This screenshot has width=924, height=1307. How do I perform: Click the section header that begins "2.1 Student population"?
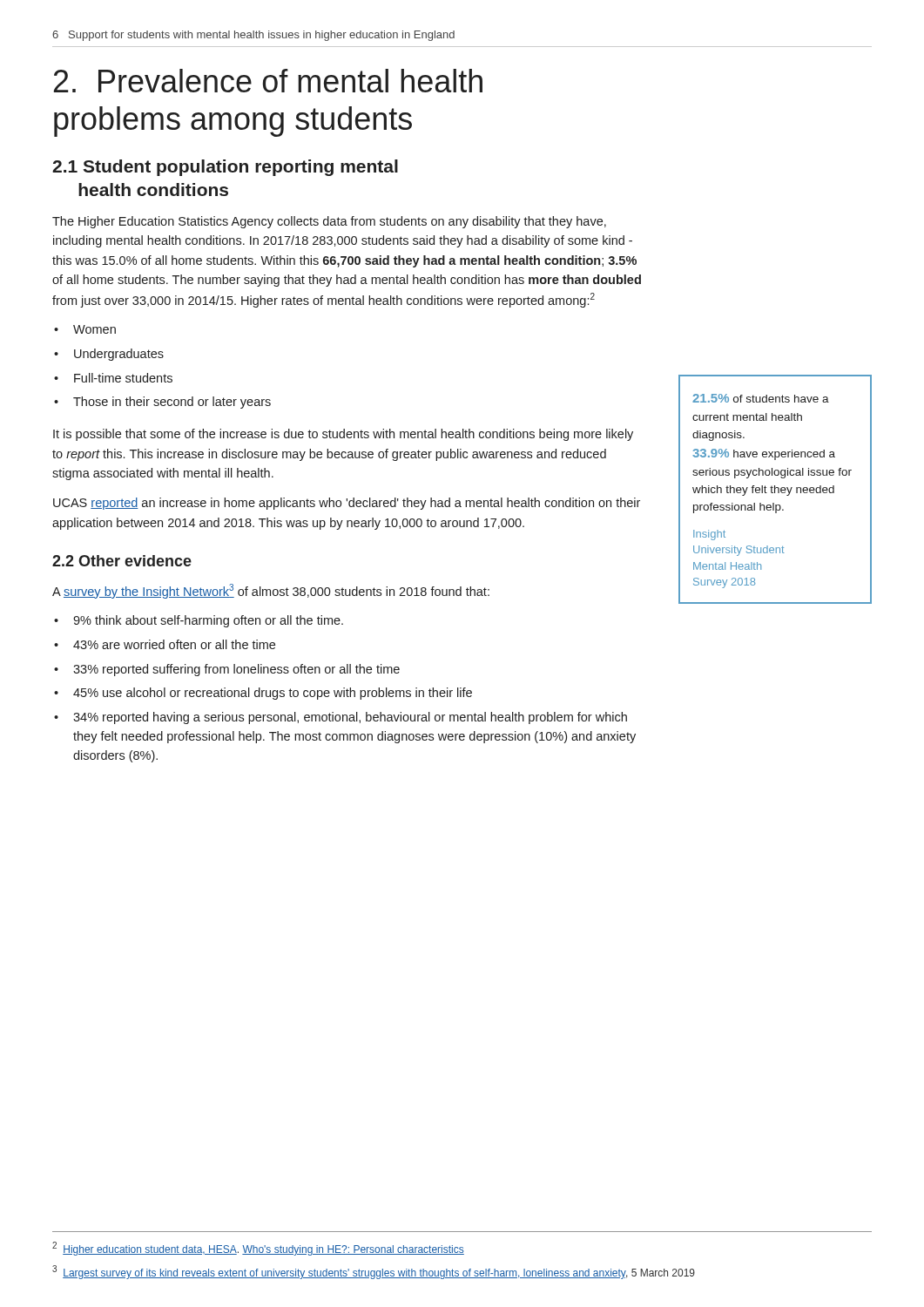(x=348, y=178)
